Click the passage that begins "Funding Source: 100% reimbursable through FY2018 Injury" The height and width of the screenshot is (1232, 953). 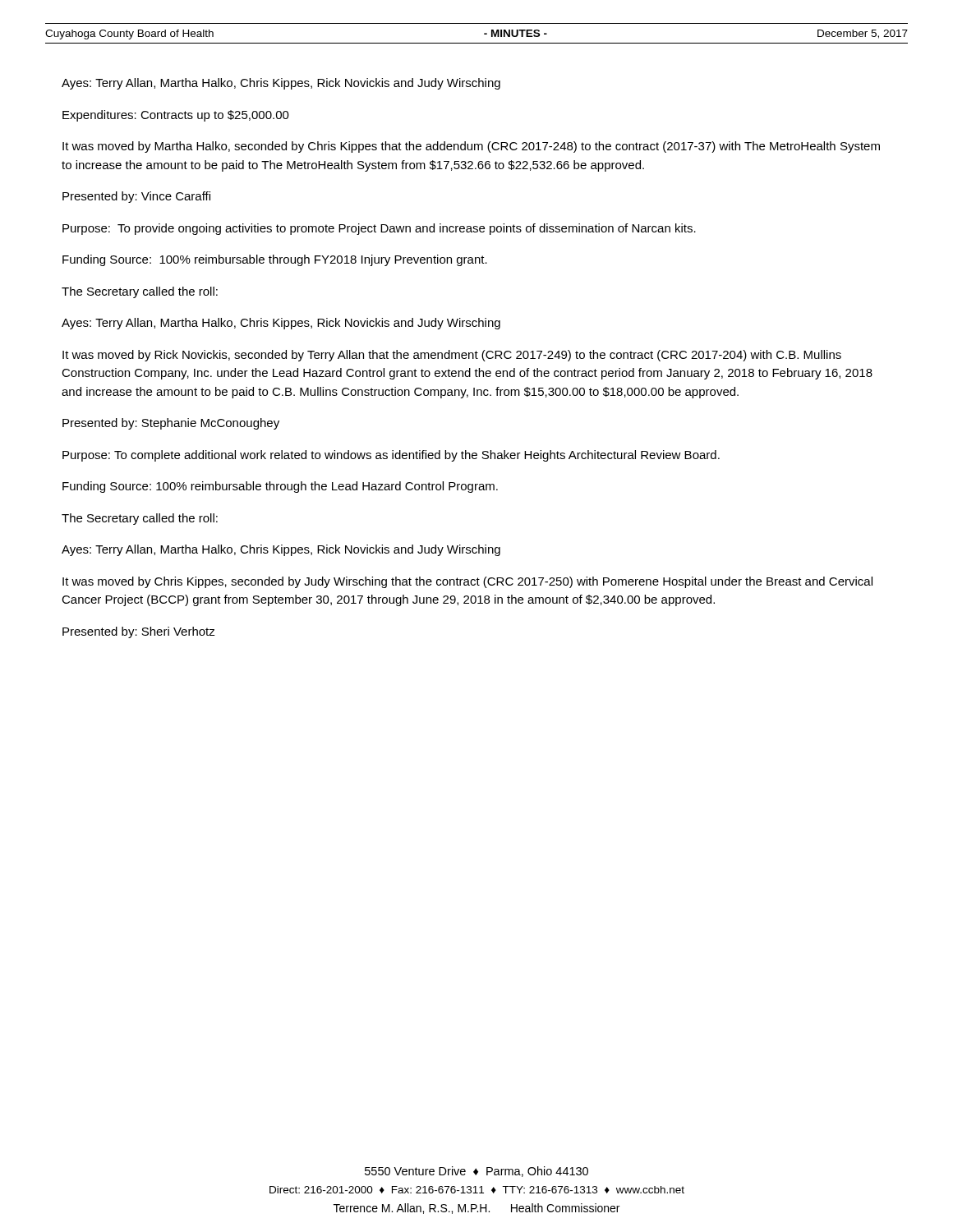(x=275, y=259)
